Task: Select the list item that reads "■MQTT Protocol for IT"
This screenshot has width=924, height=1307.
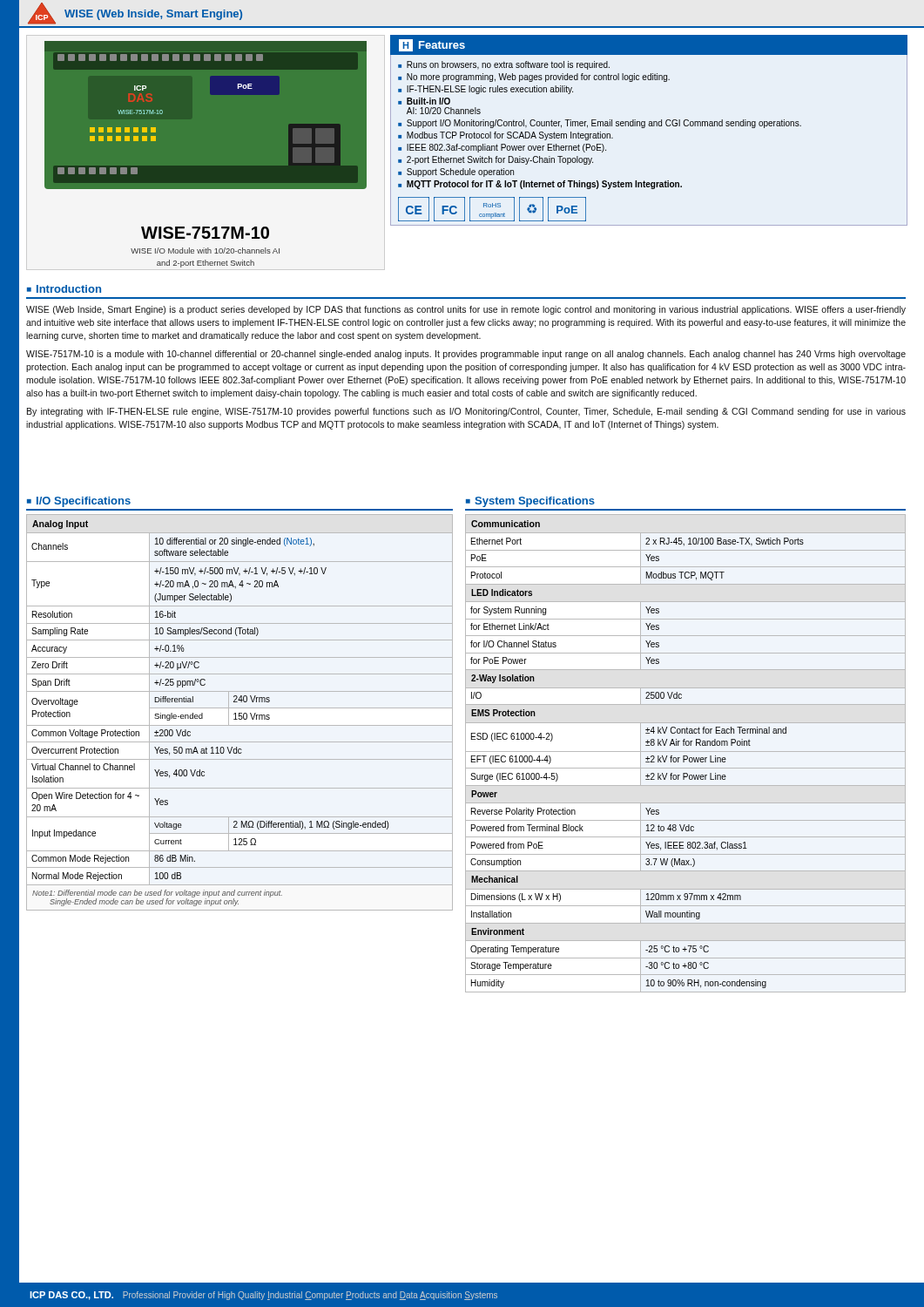Action: [540, 184]
